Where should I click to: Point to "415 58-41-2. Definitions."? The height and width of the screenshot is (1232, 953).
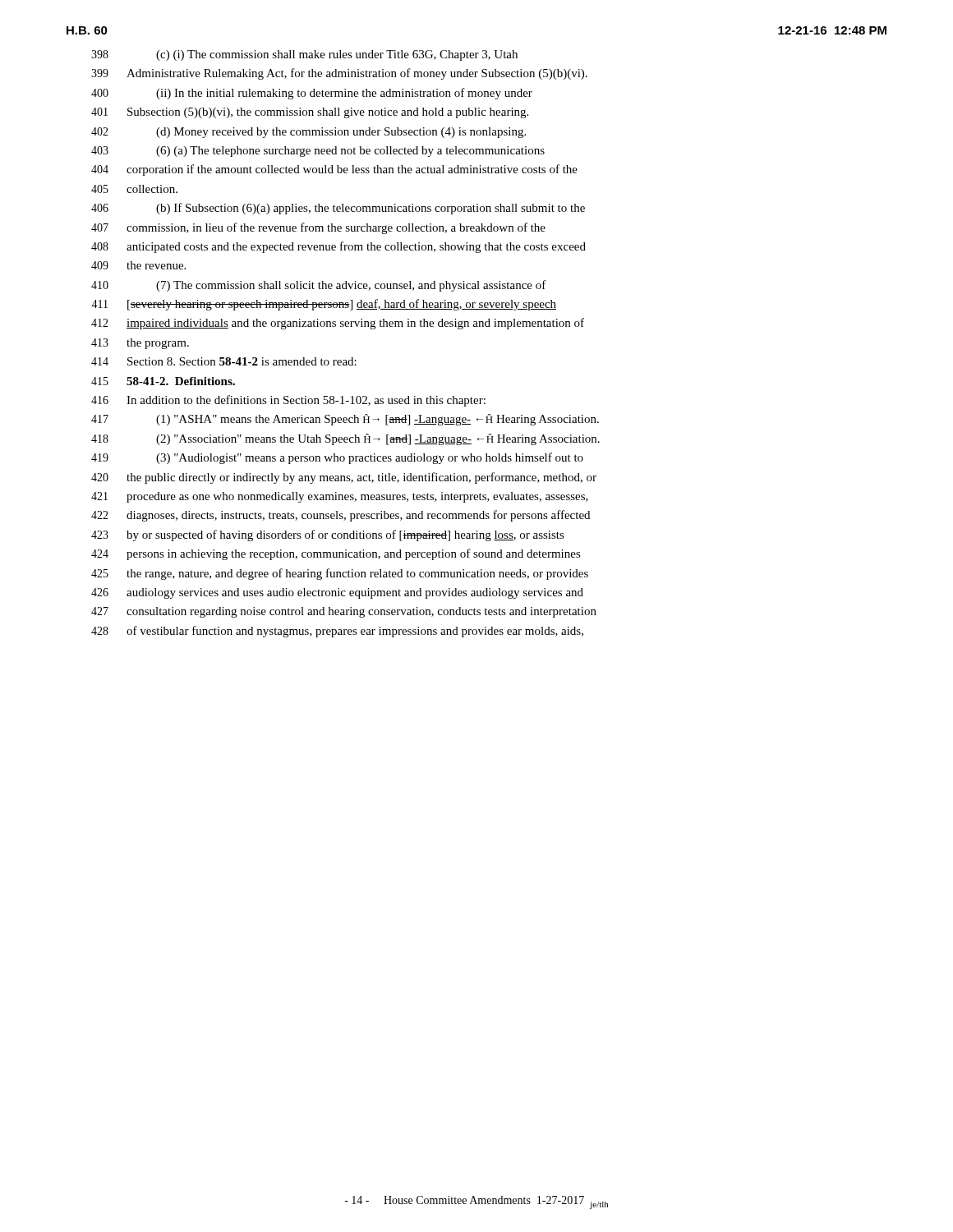pyautogui.click(x=163, y=381)
